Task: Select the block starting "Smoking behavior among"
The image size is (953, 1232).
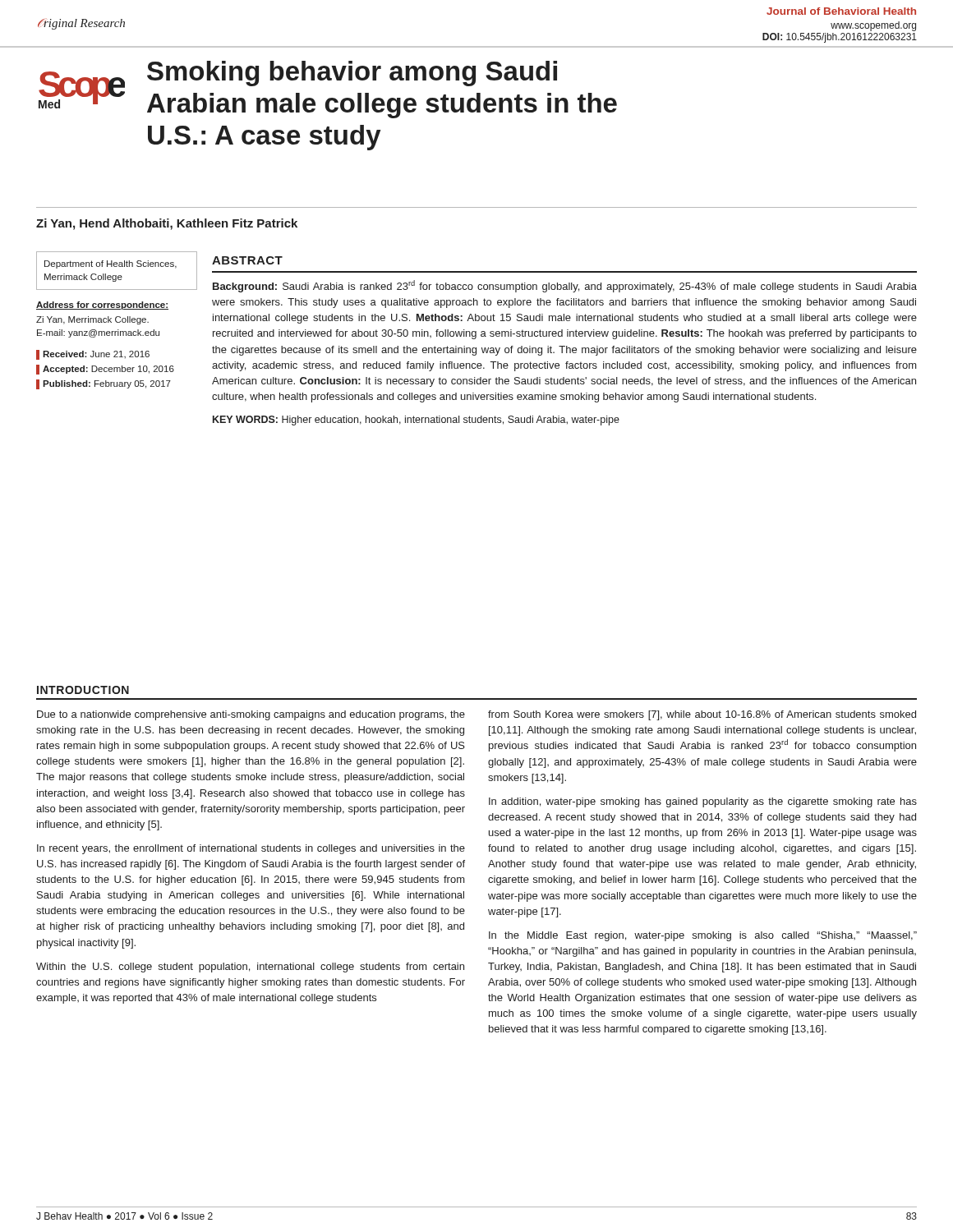Action: (382, 103)
